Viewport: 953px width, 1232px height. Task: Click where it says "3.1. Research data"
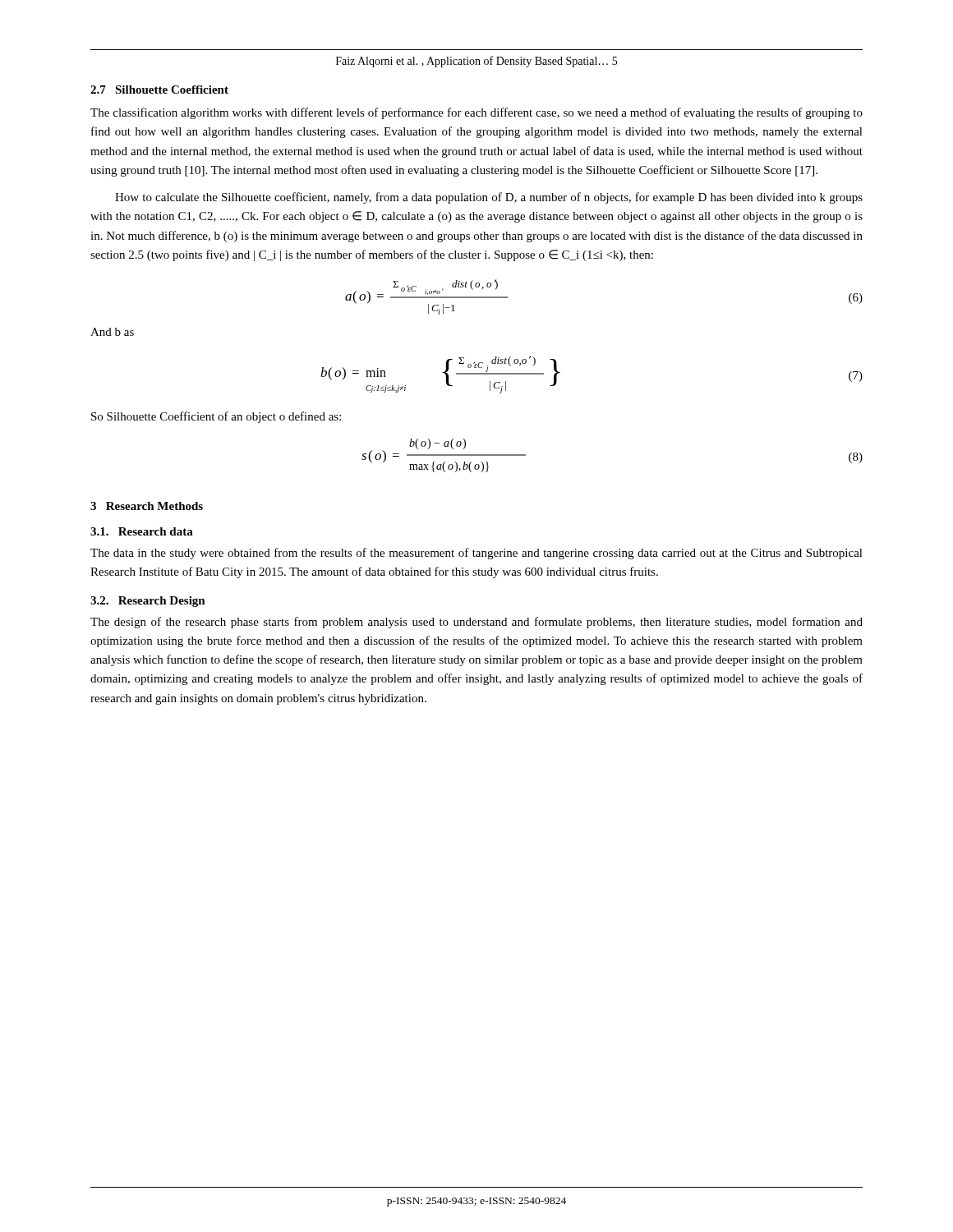pyautogui.click(x=142, y=531)
